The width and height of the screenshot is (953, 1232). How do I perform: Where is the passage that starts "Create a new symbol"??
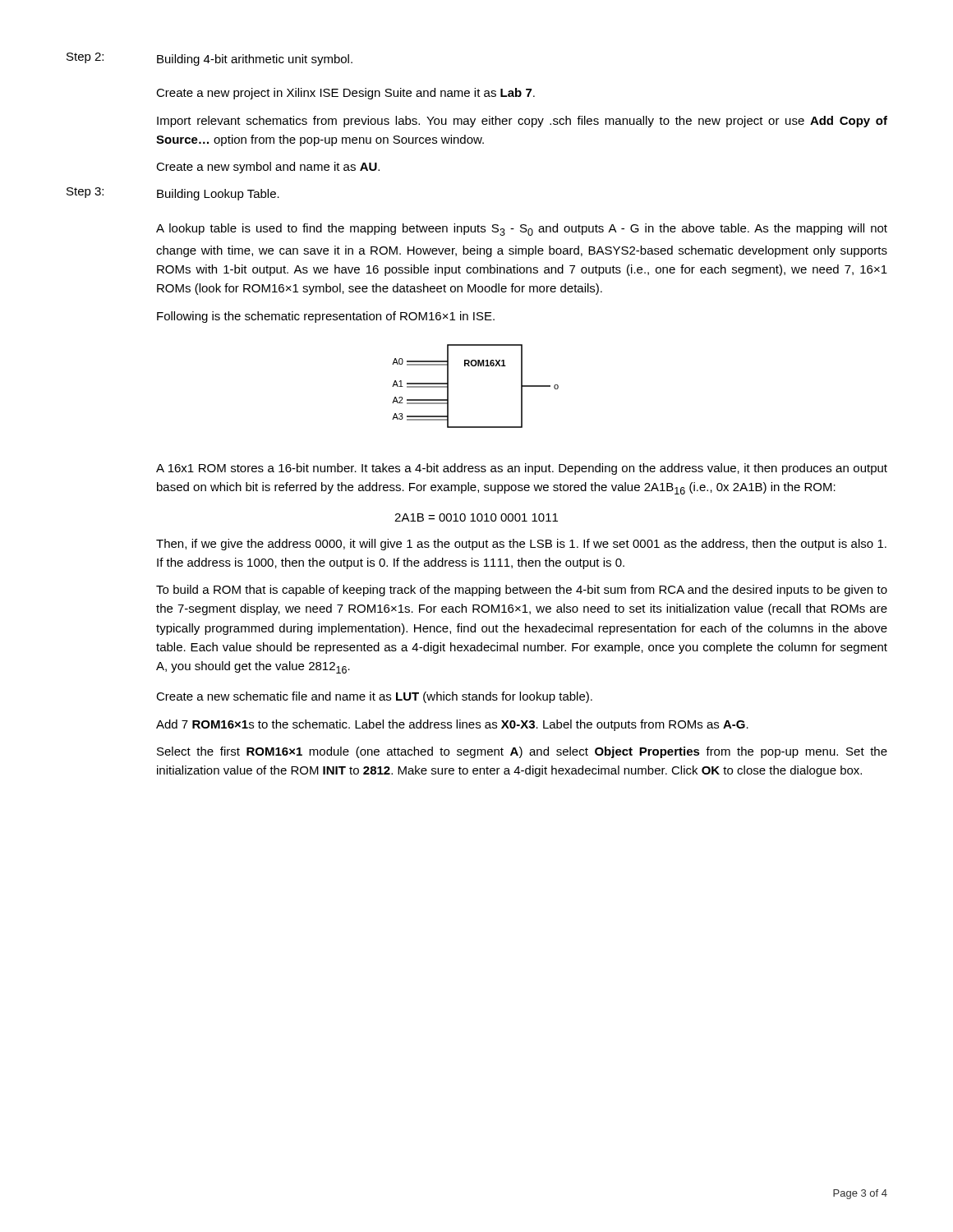268,166
